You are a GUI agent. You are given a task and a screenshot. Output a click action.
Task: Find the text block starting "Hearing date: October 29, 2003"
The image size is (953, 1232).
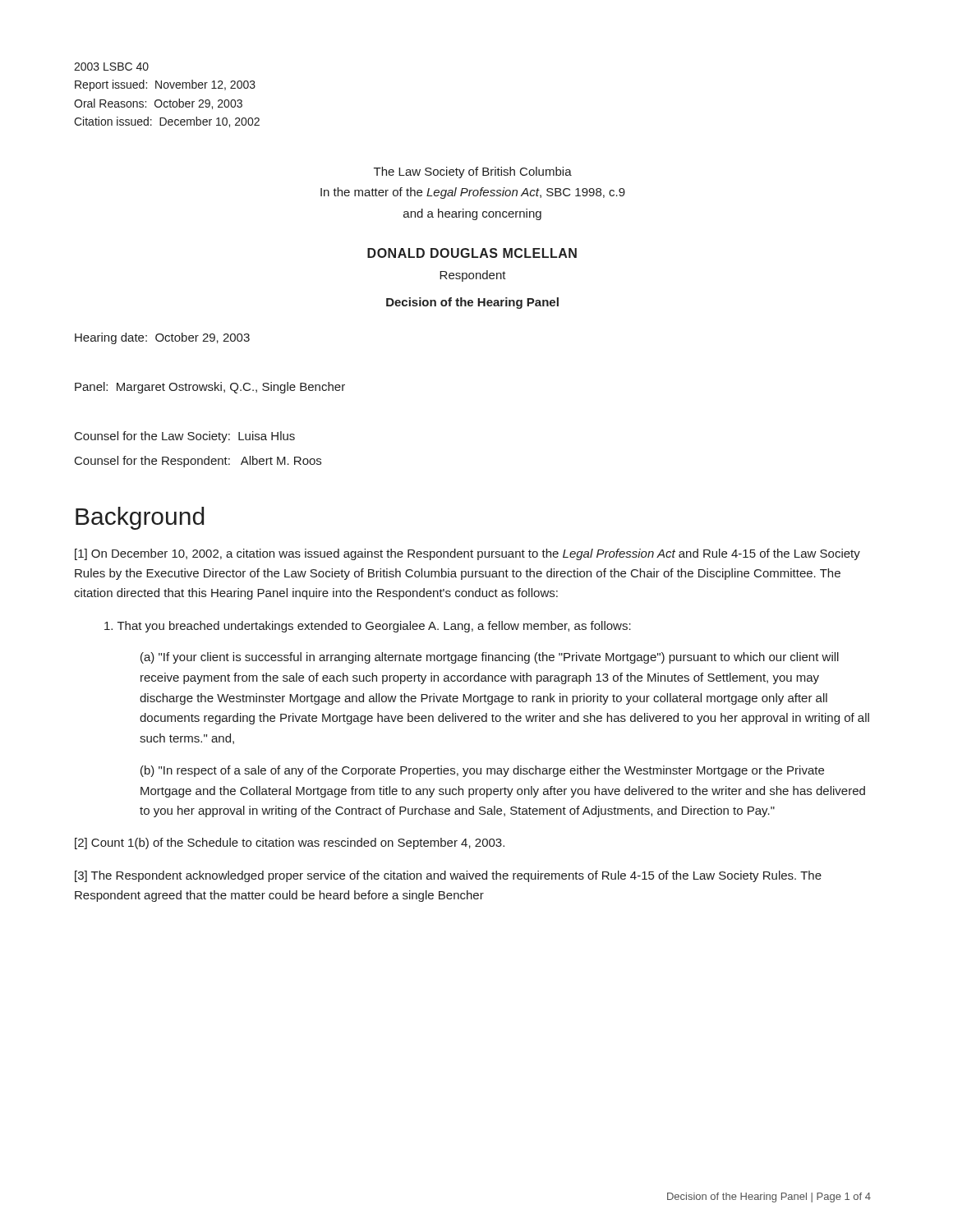click(210, 399)
